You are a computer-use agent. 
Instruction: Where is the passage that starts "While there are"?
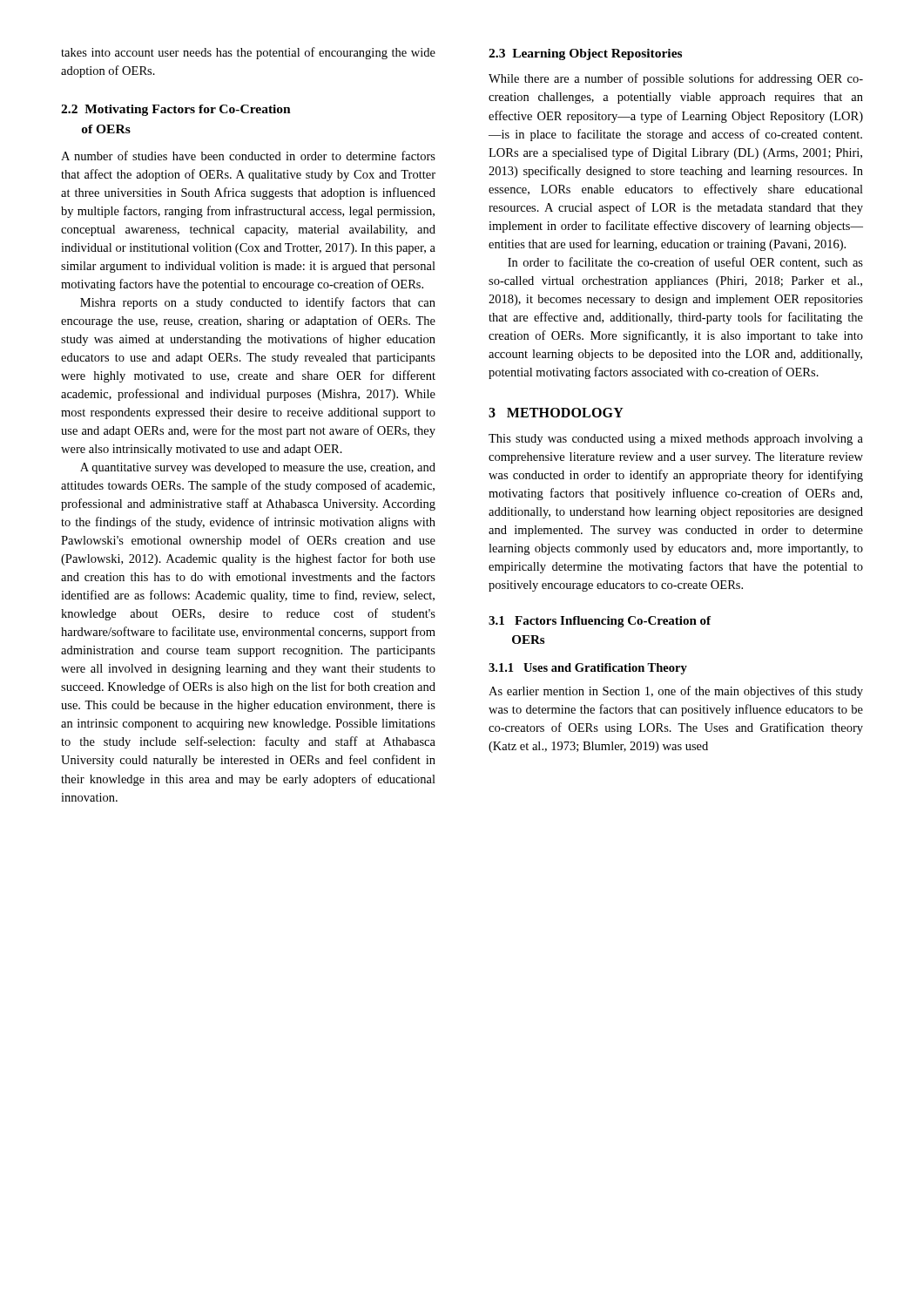(676, 226)
